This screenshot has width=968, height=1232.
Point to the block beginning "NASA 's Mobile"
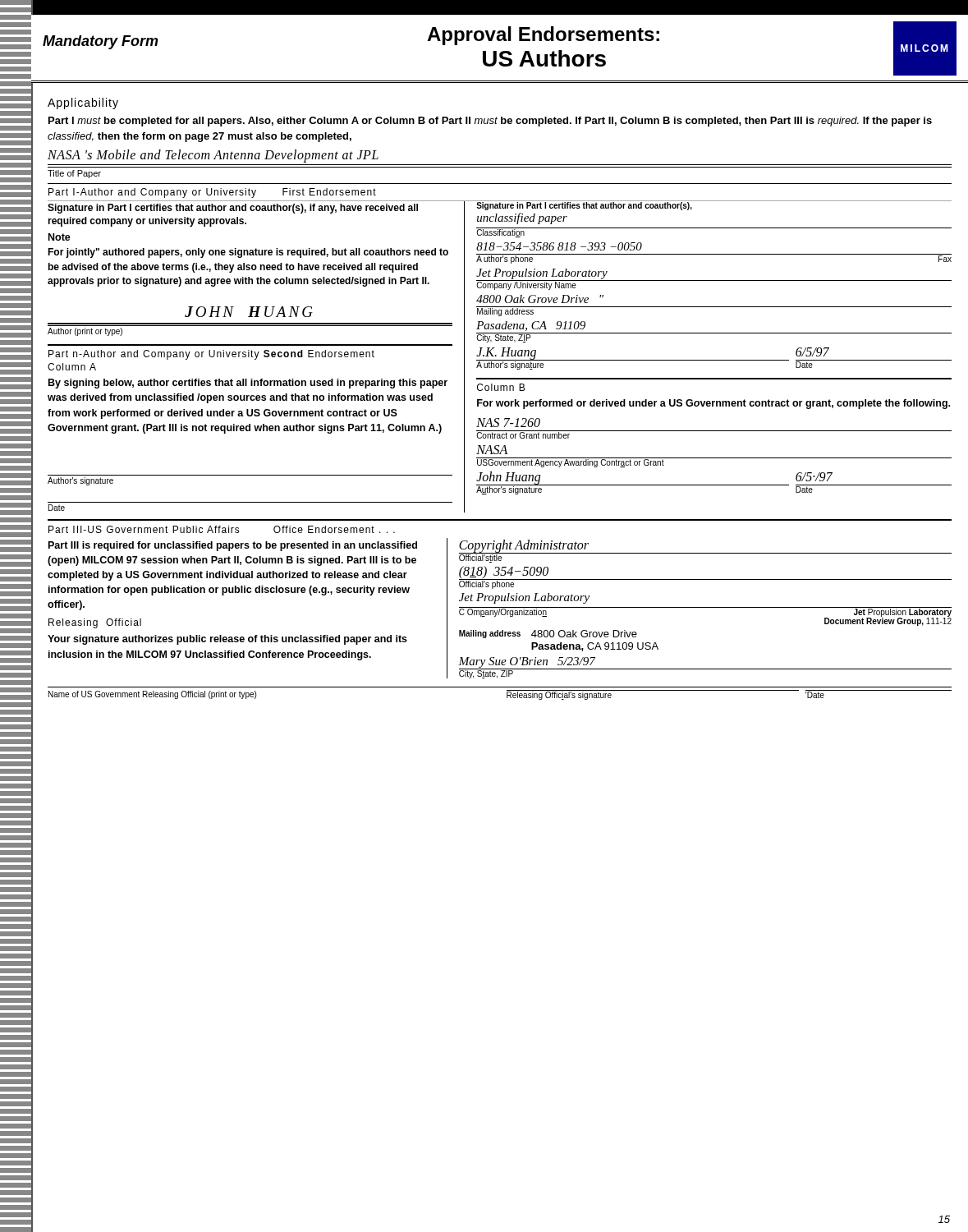[x=213, y=154]
